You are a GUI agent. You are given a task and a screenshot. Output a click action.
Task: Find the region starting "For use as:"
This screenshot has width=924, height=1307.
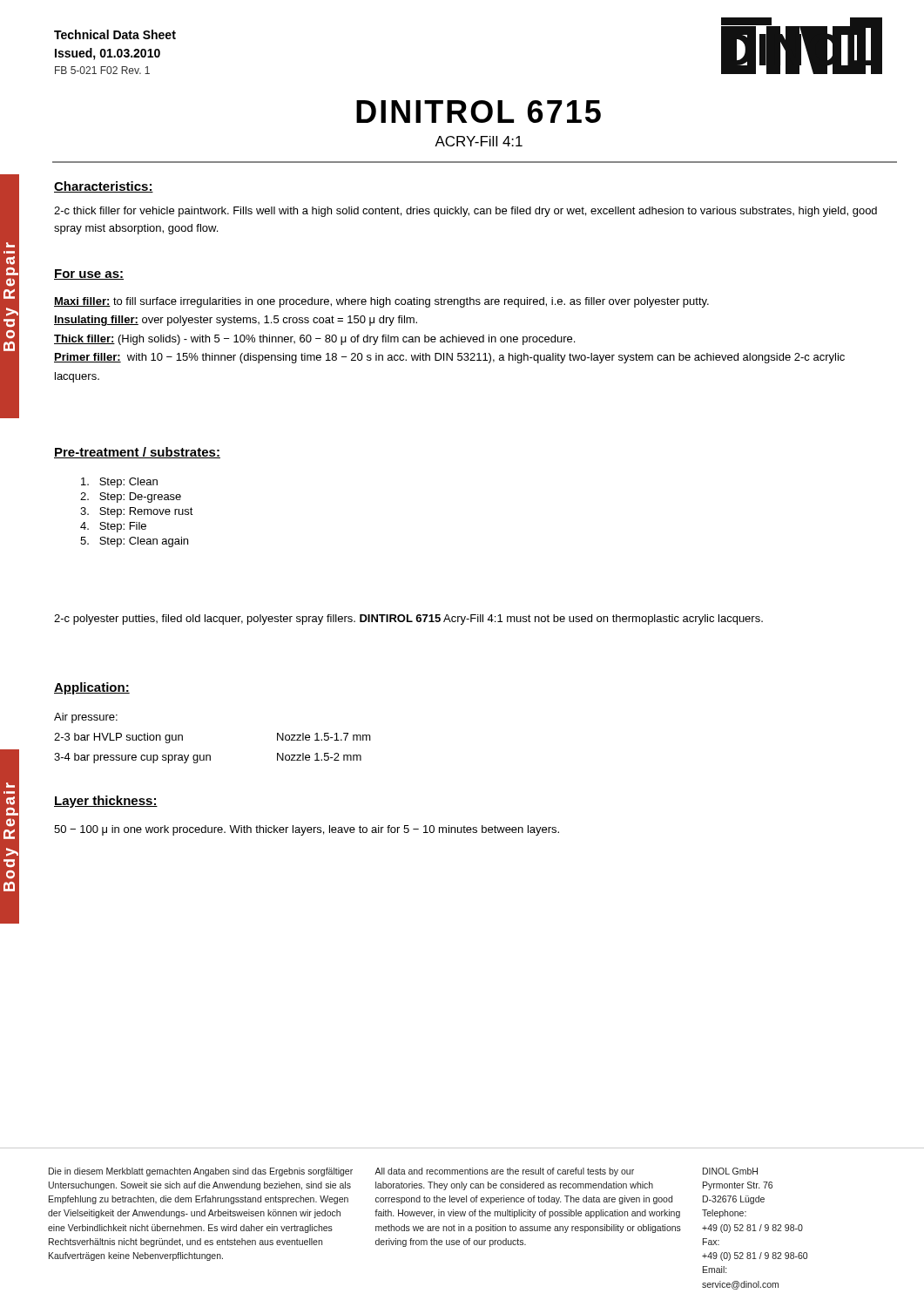(x=89, y=273)
